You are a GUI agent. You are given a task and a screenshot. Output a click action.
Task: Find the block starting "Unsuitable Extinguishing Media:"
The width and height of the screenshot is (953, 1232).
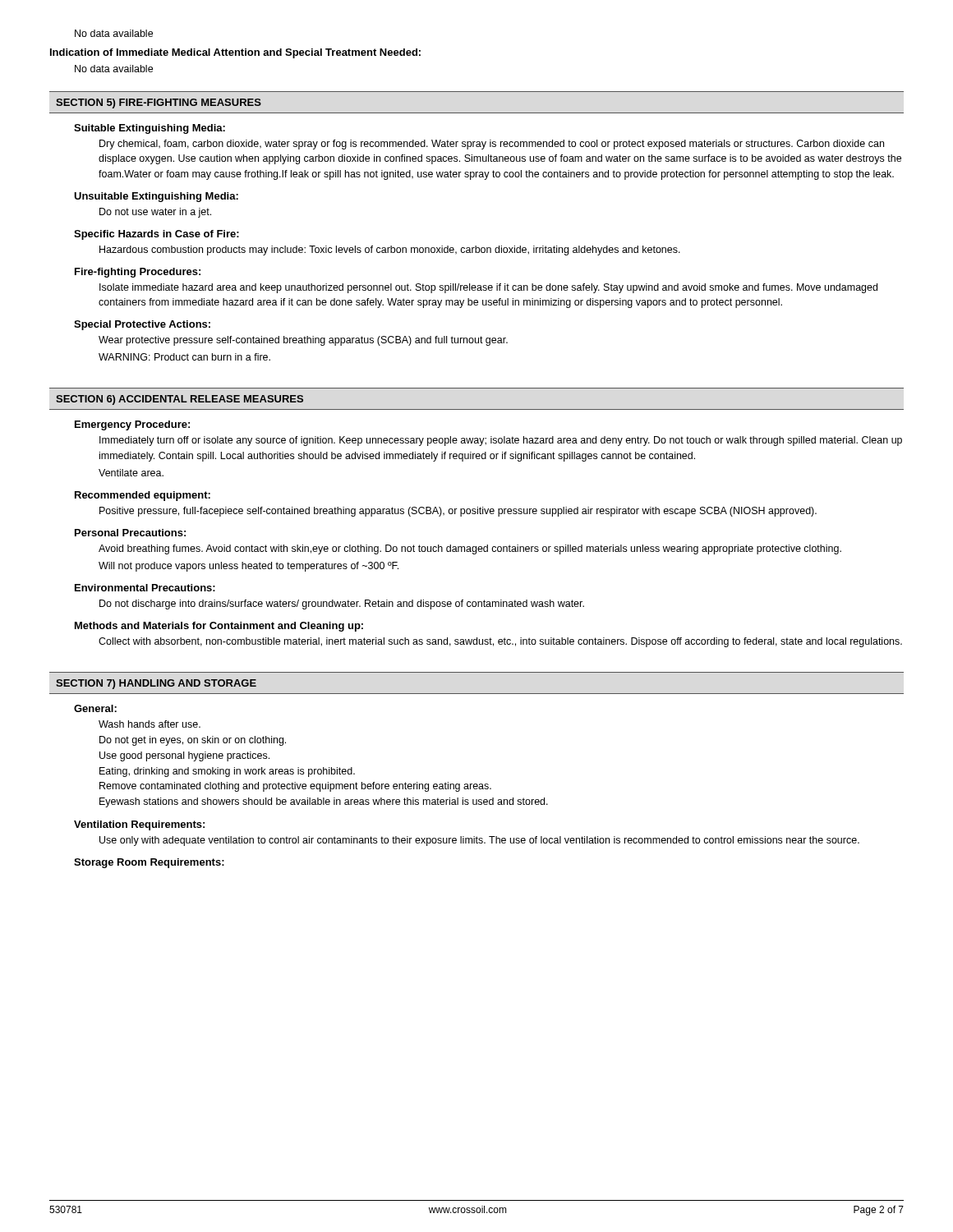coord(156,196)
